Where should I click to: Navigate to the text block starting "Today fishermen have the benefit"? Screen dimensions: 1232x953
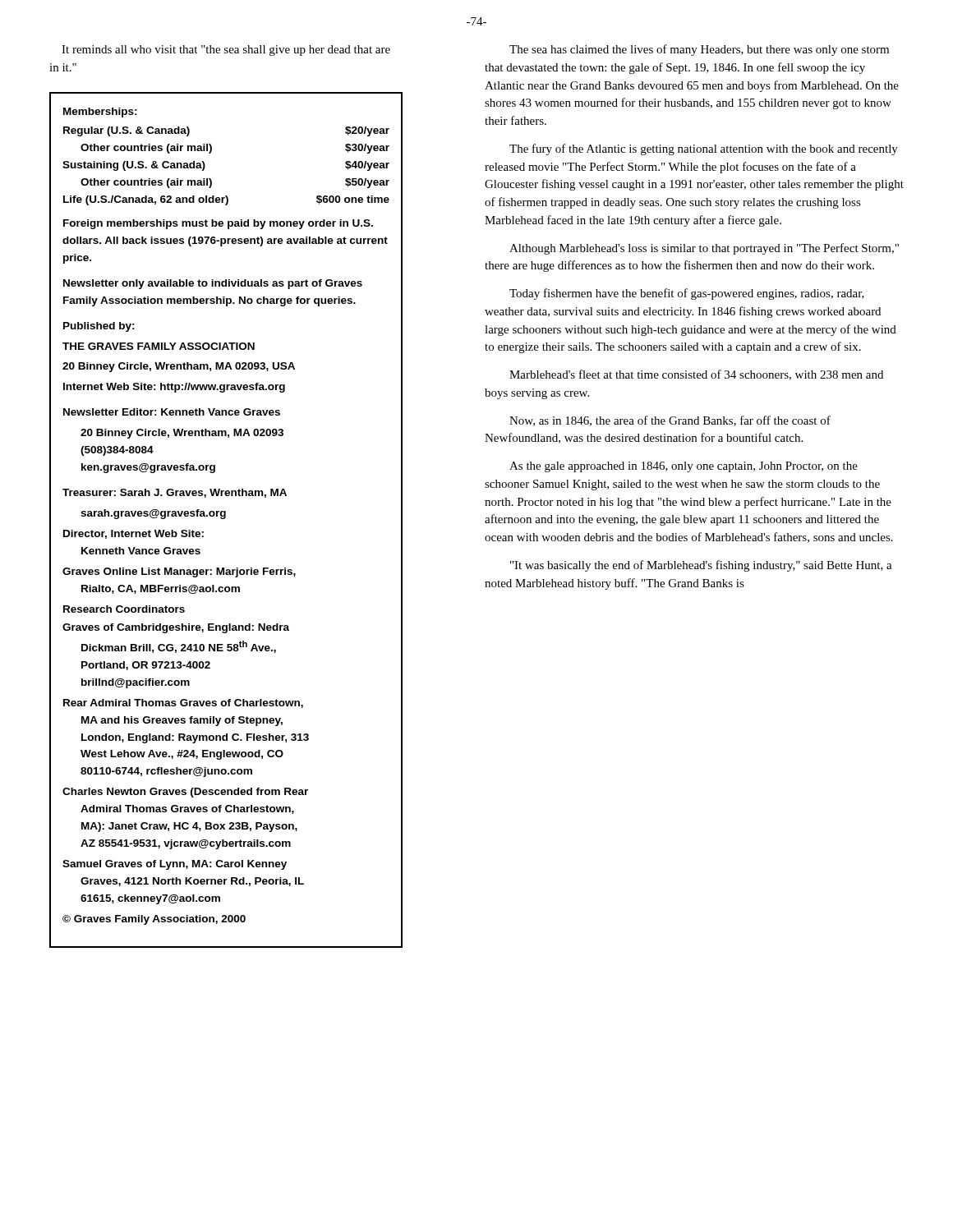[x=690, y=320]
